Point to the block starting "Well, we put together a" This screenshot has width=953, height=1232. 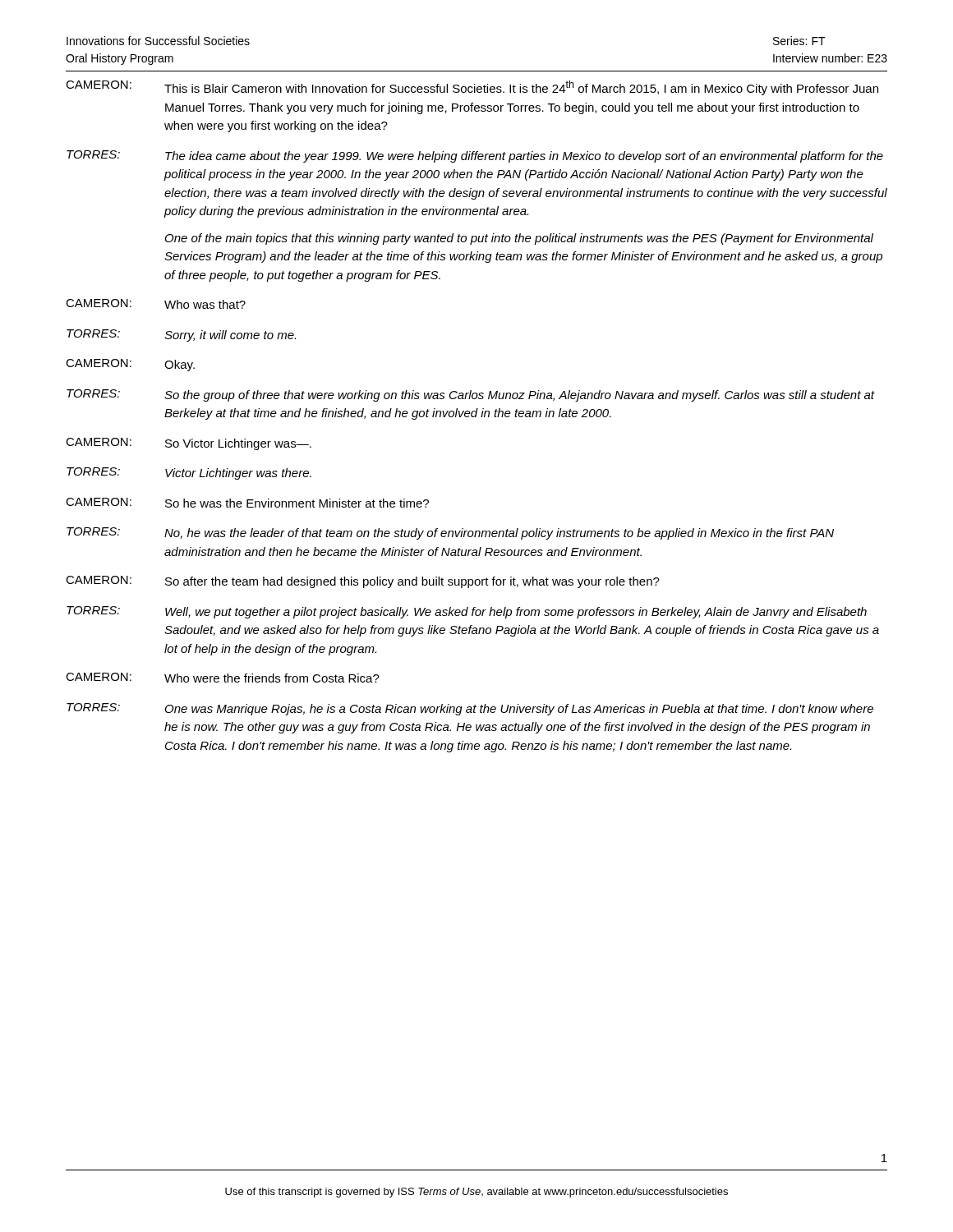[526, 630]
